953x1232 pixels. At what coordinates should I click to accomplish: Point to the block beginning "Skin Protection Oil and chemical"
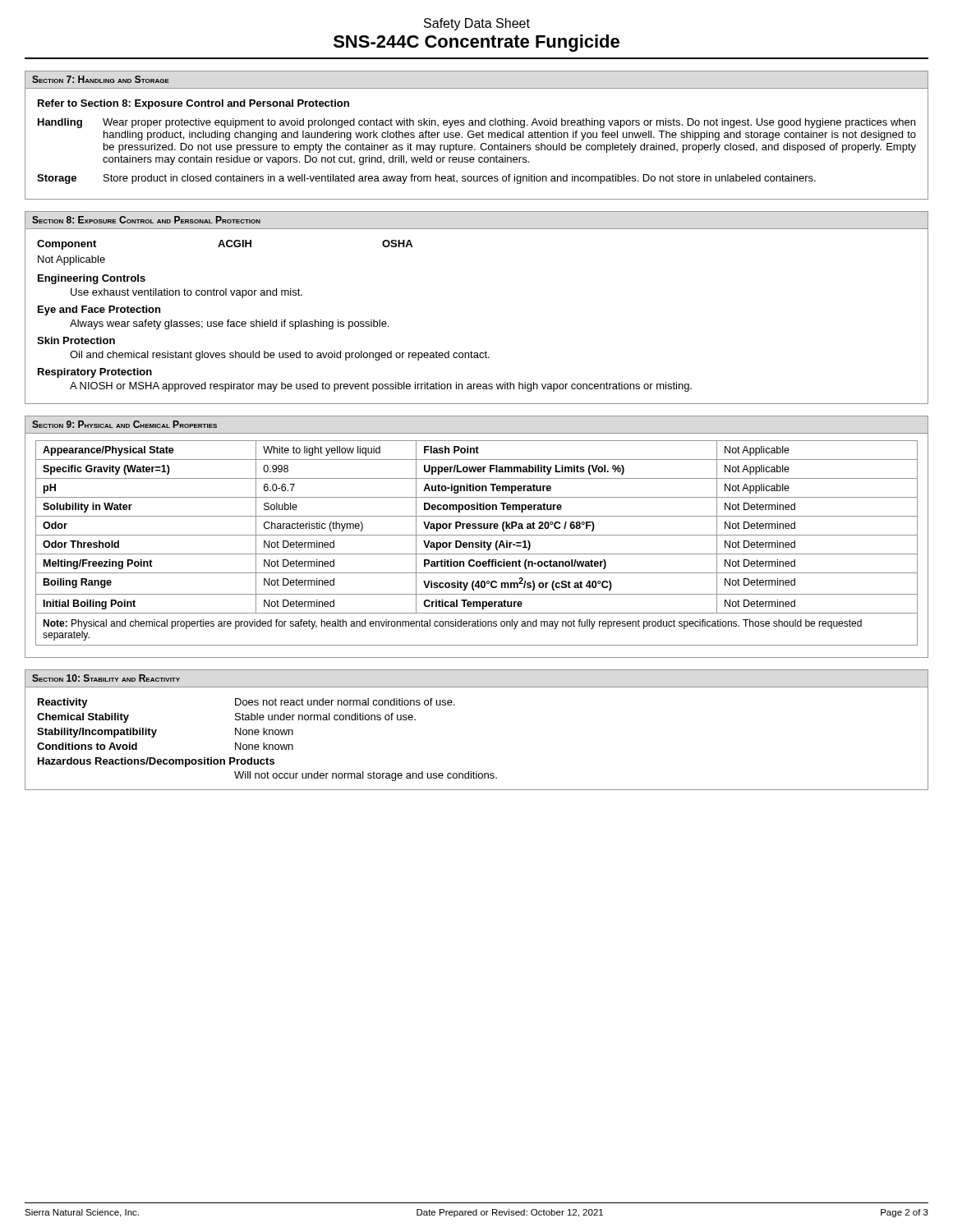click(x=476, y=347)
